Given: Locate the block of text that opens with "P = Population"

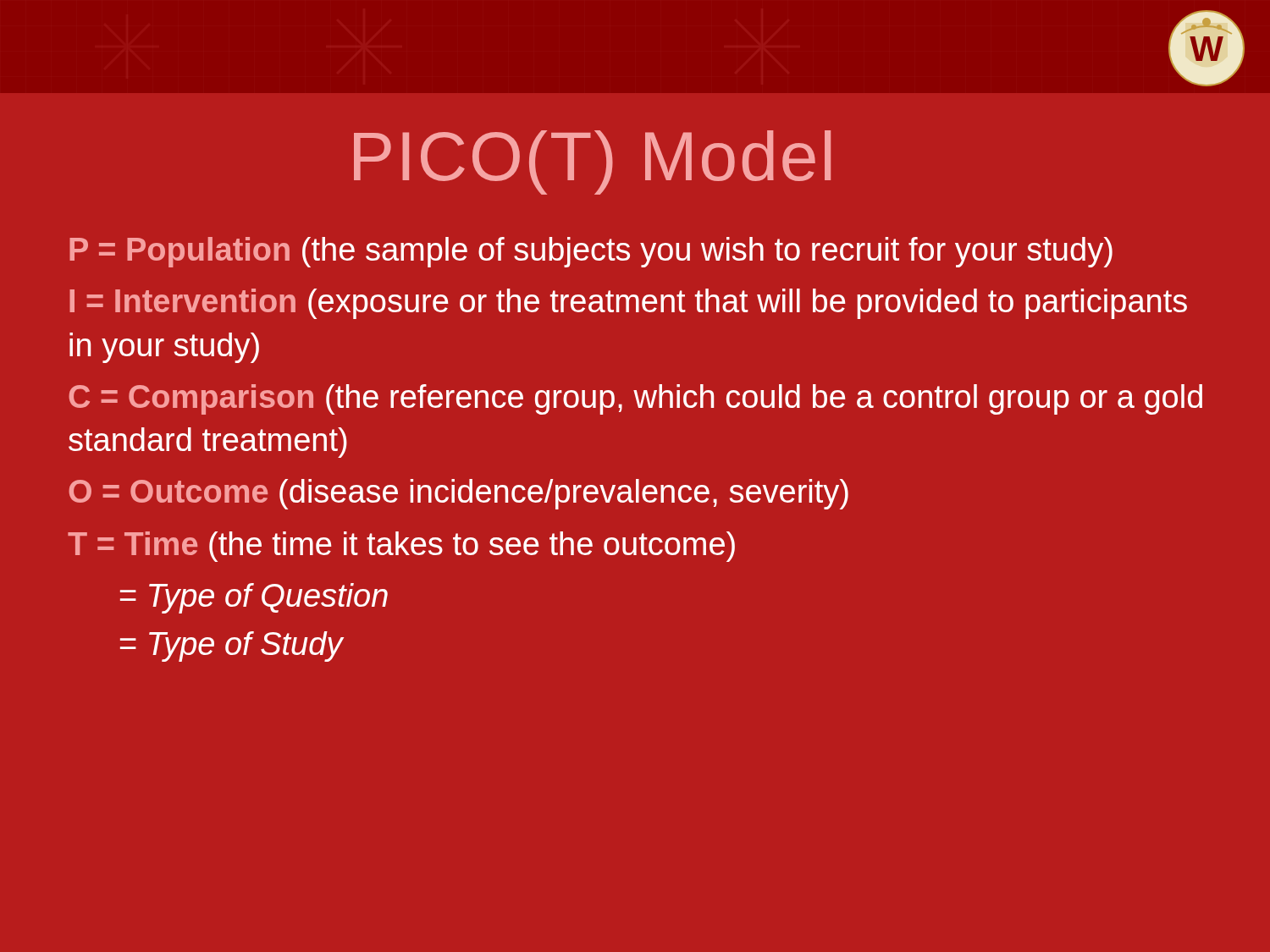Looking at the screenshot, I should click(x=591, y=250).
